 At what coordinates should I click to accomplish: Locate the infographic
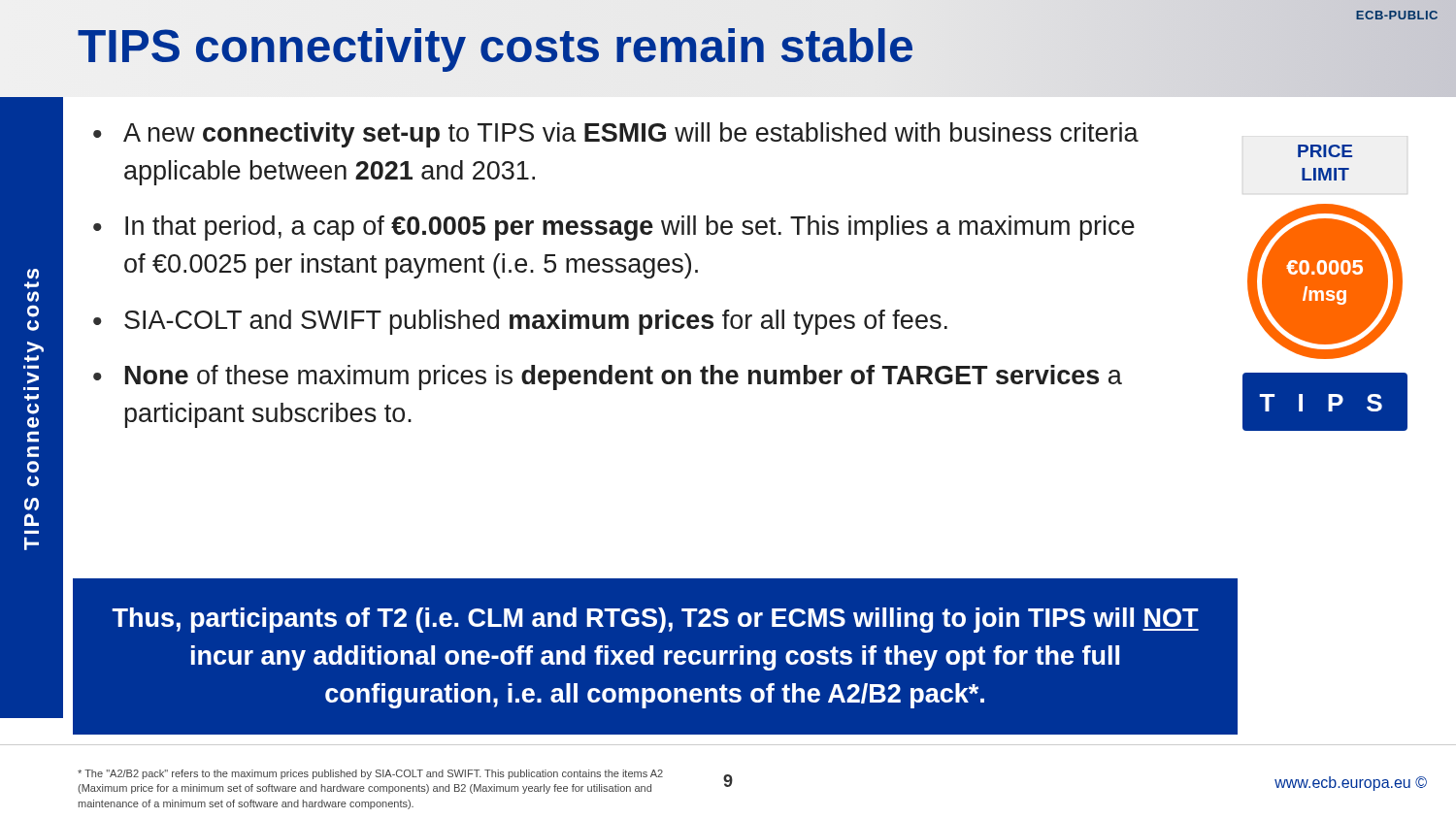tap(1325, 277)
